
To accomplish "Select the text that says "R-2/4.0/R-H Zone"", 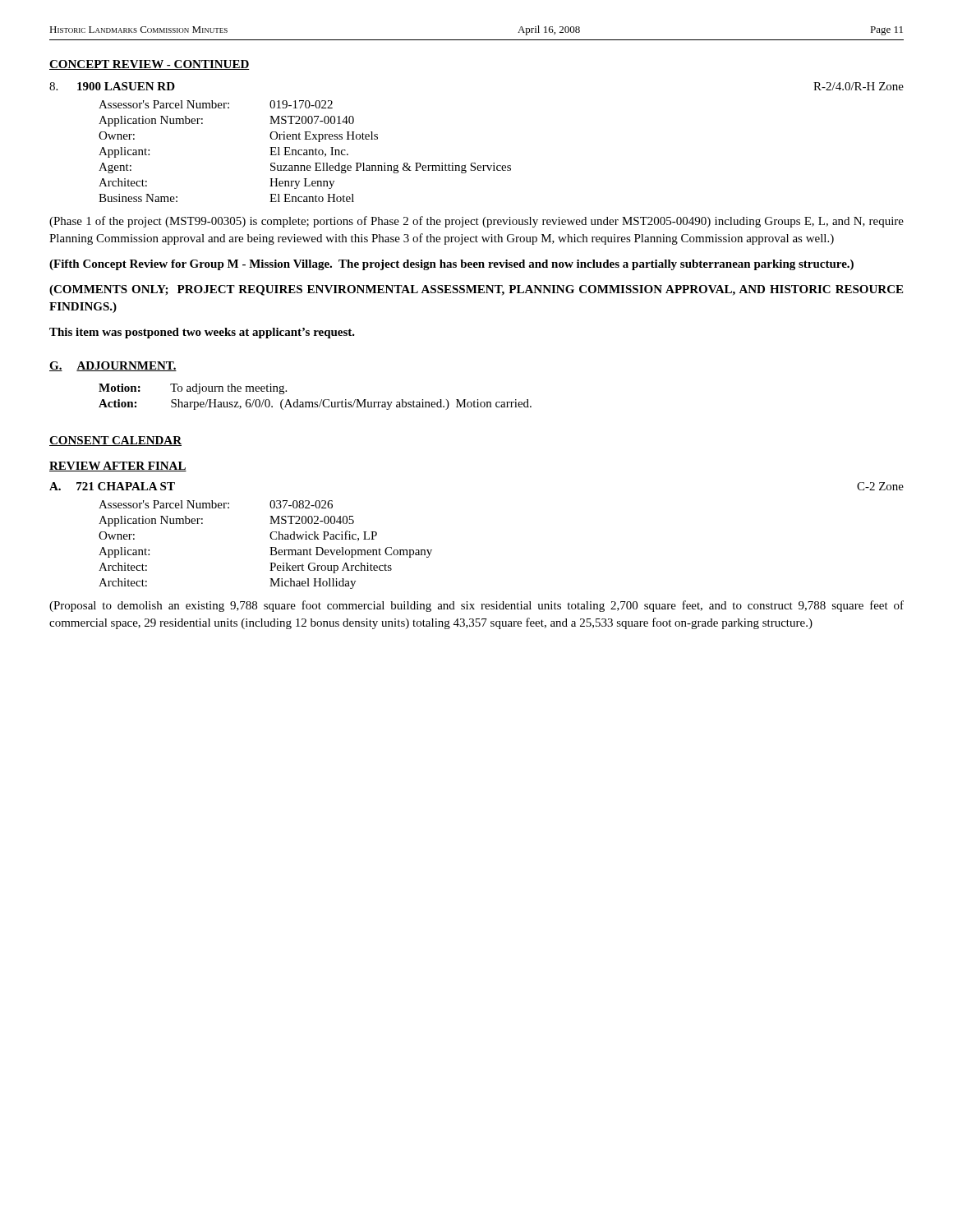I will (859, 86).
